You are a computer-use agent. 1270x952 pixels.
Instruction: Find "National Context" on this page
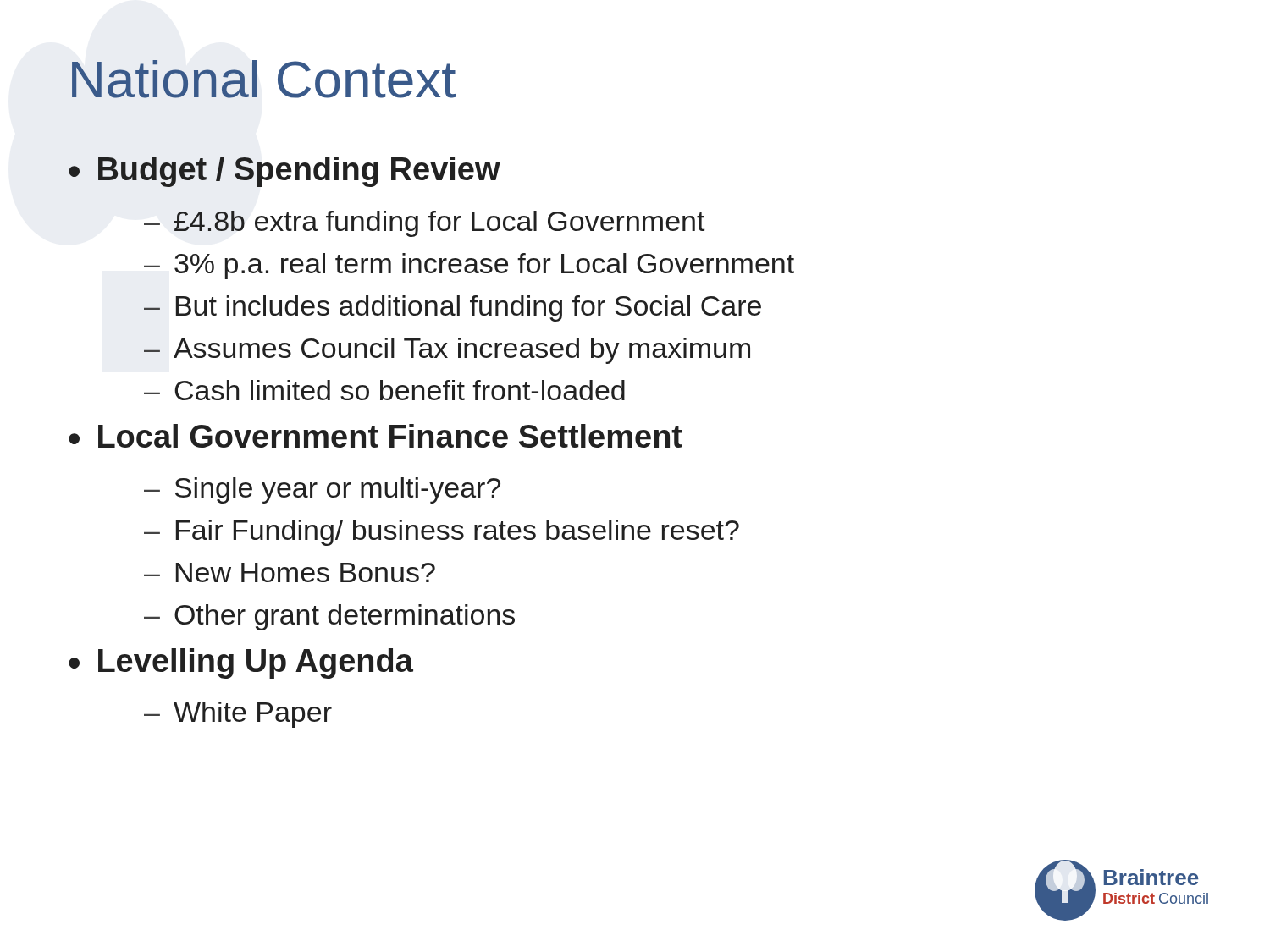coord(262,80)
